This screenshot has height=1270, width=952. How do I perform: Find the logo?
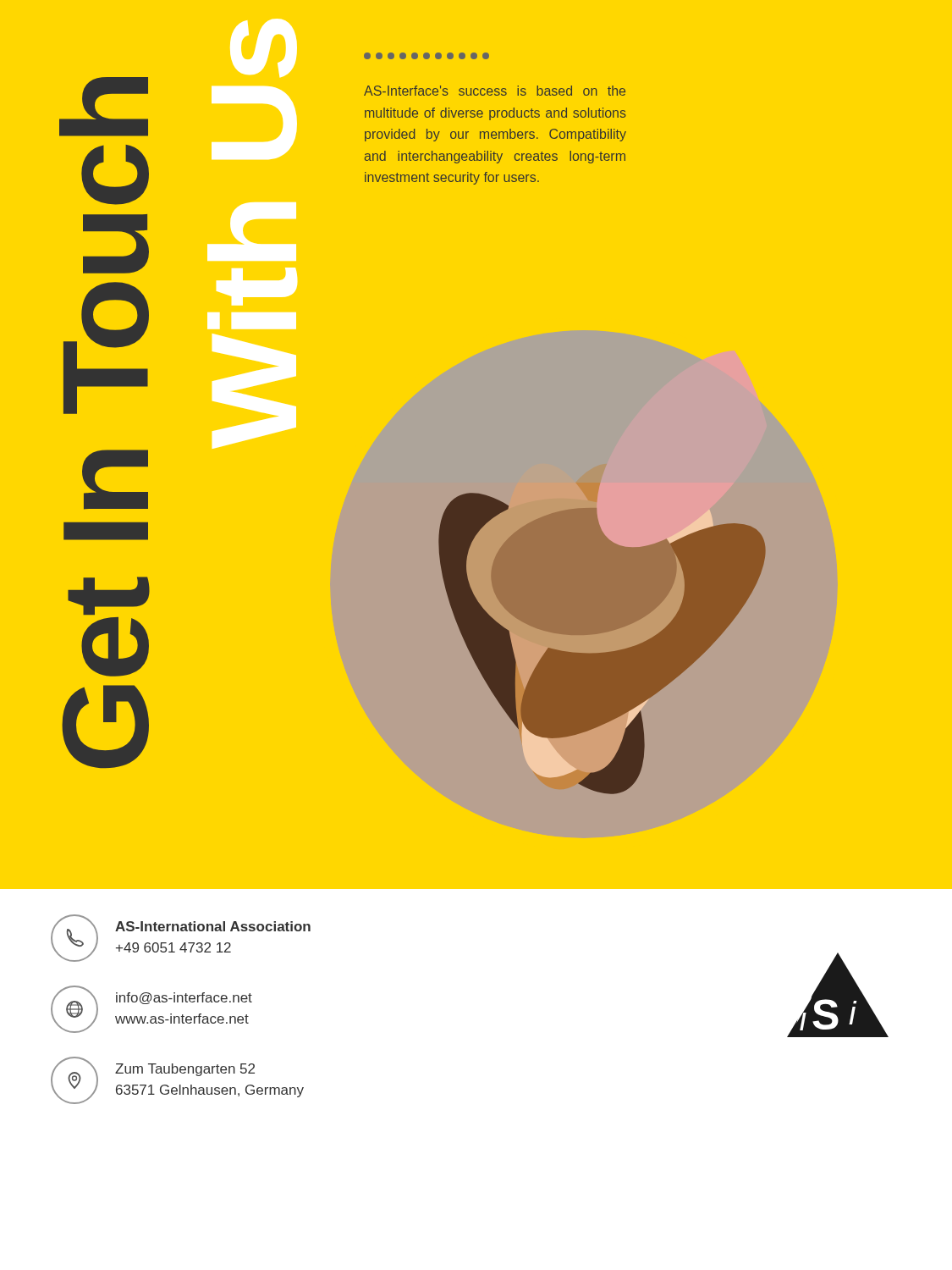click(x=838, y=997)
